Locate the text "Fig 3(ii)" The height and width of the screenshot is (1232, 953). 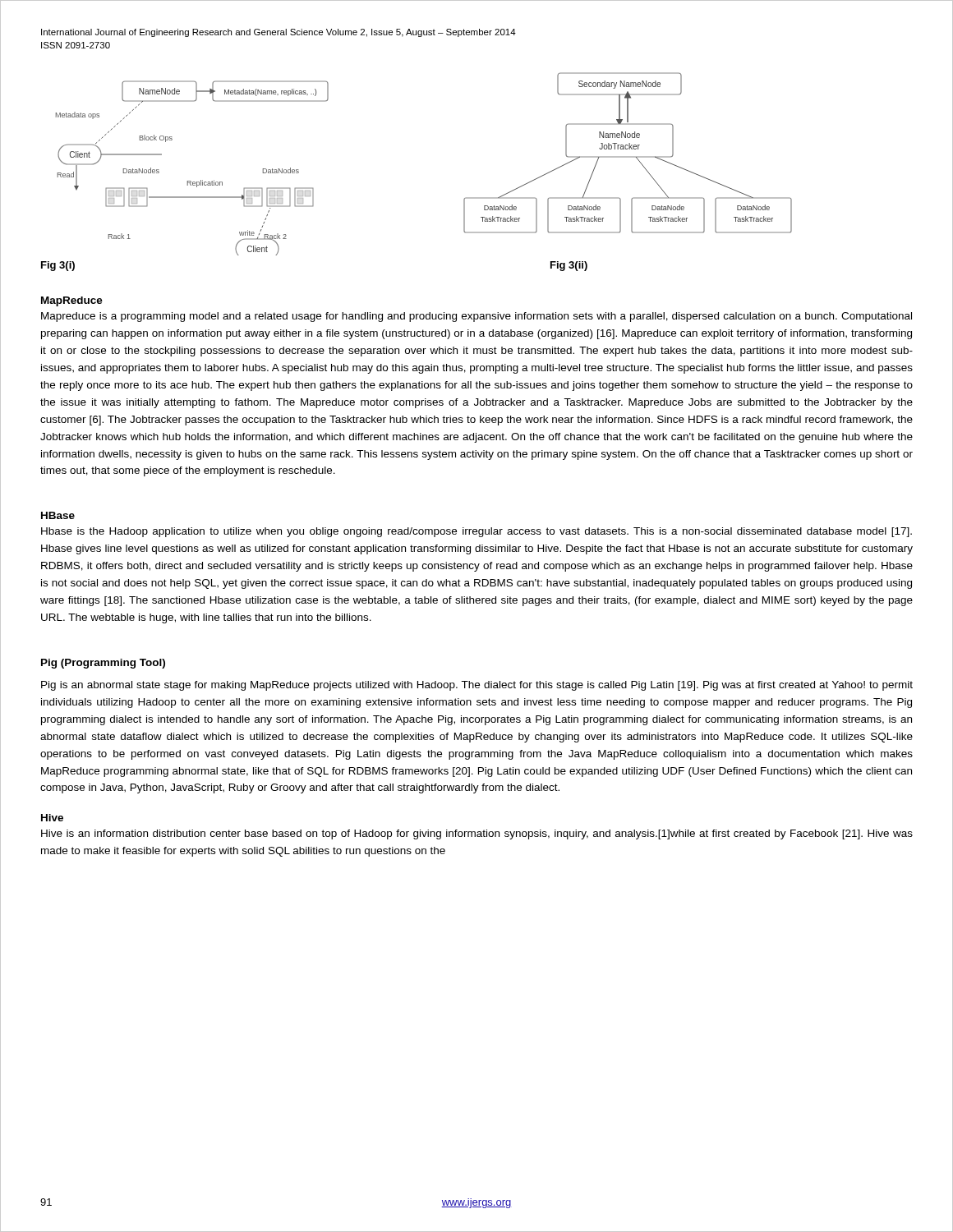(569, 265)
